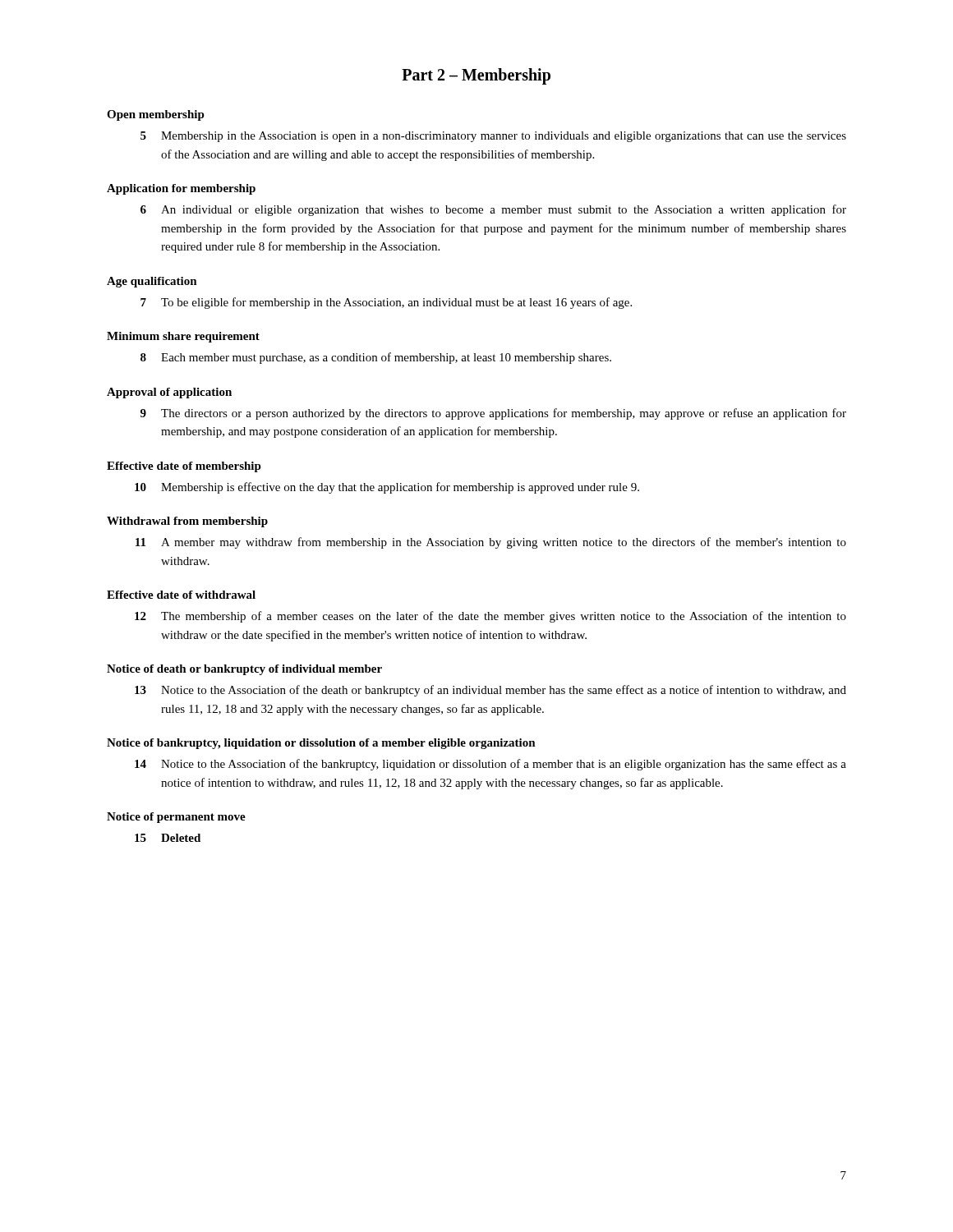Select the list item containing "11 A member may"
The height and width of the screenshot is (1232, 953).
476,552
